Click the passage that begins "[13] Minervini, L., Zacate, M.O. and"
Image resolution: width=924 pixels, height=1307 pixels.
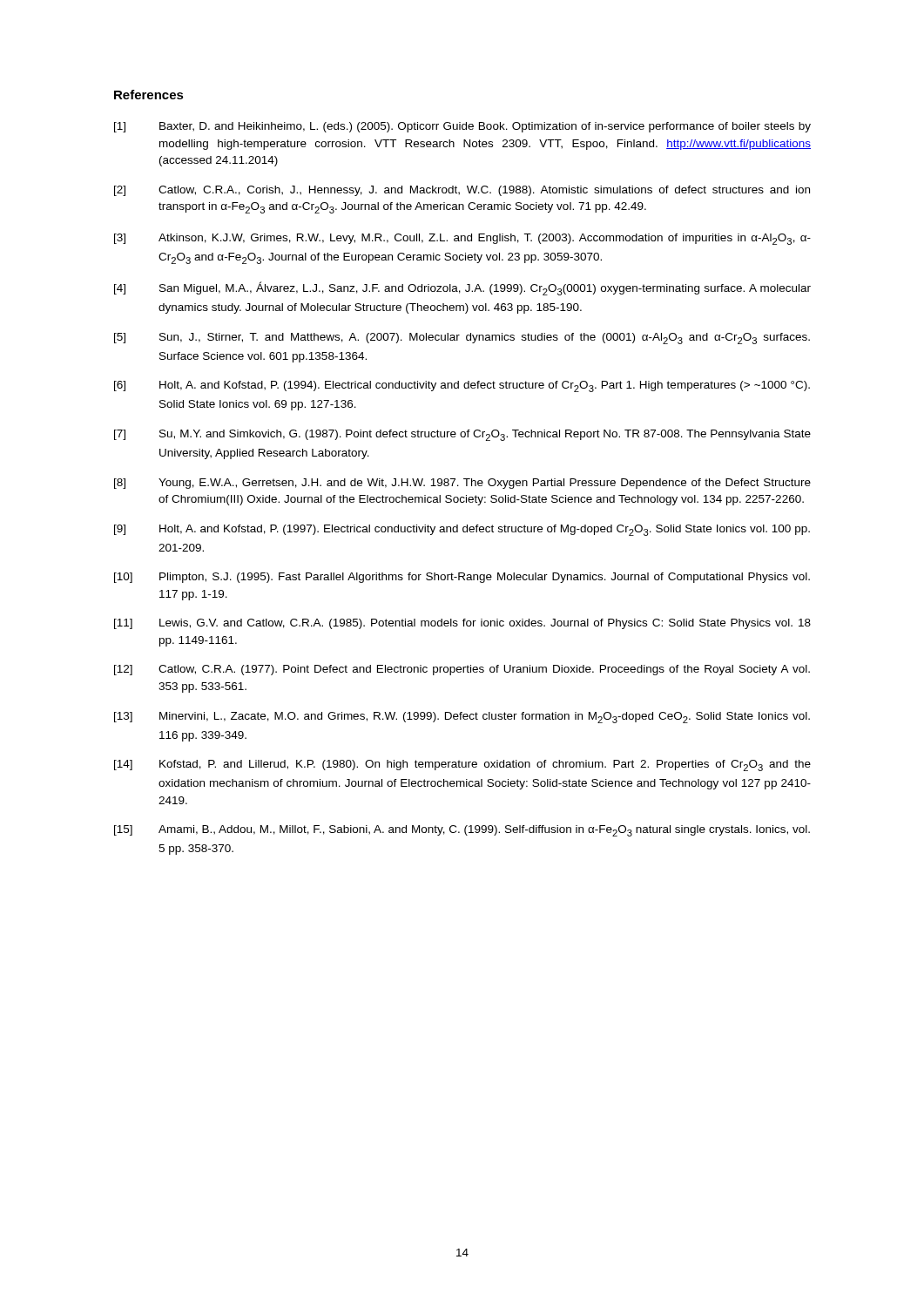462,725
